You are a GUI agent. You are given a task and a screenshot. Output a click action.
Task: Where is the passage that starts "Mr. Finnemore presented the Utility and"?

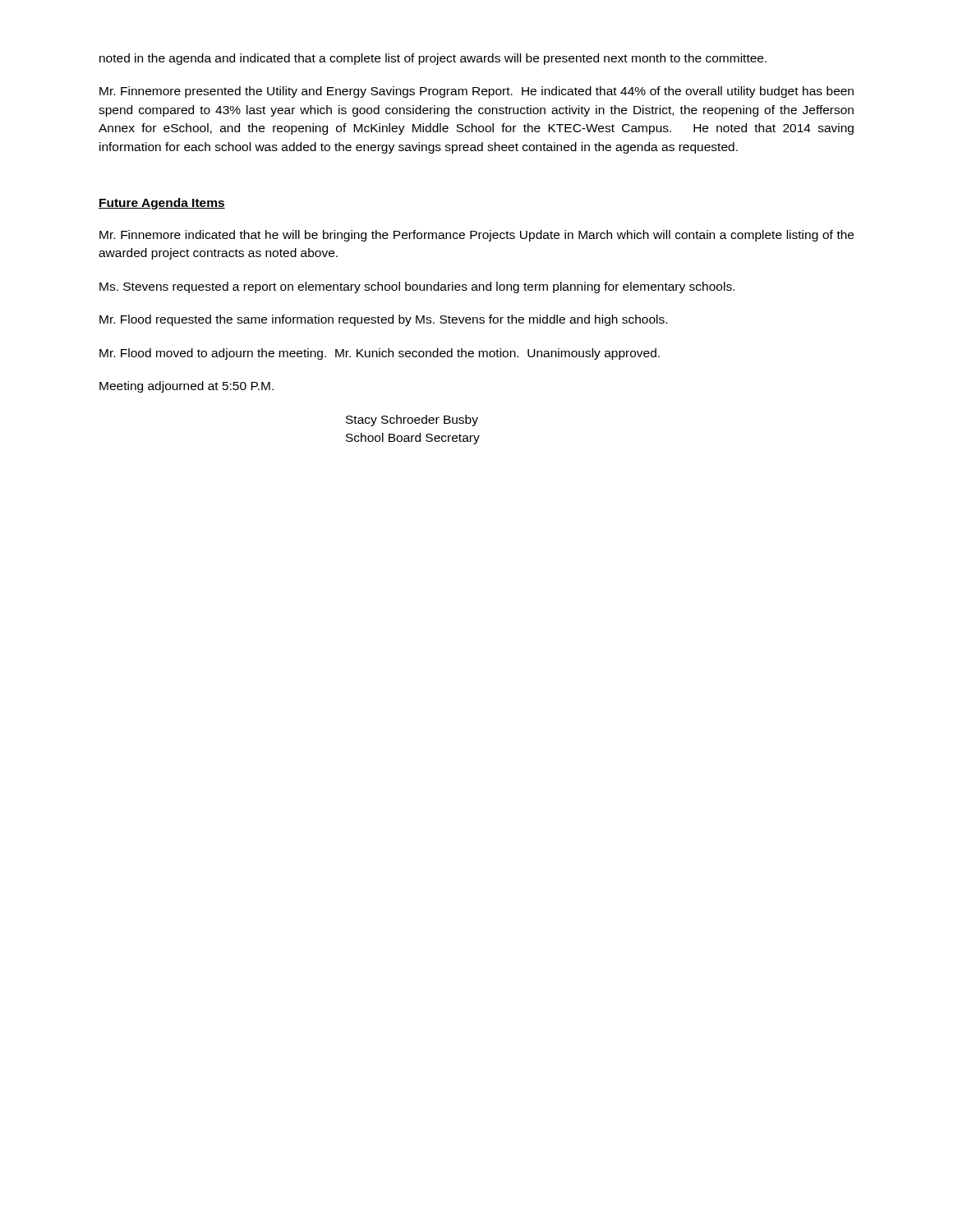(x=476, y=119)
